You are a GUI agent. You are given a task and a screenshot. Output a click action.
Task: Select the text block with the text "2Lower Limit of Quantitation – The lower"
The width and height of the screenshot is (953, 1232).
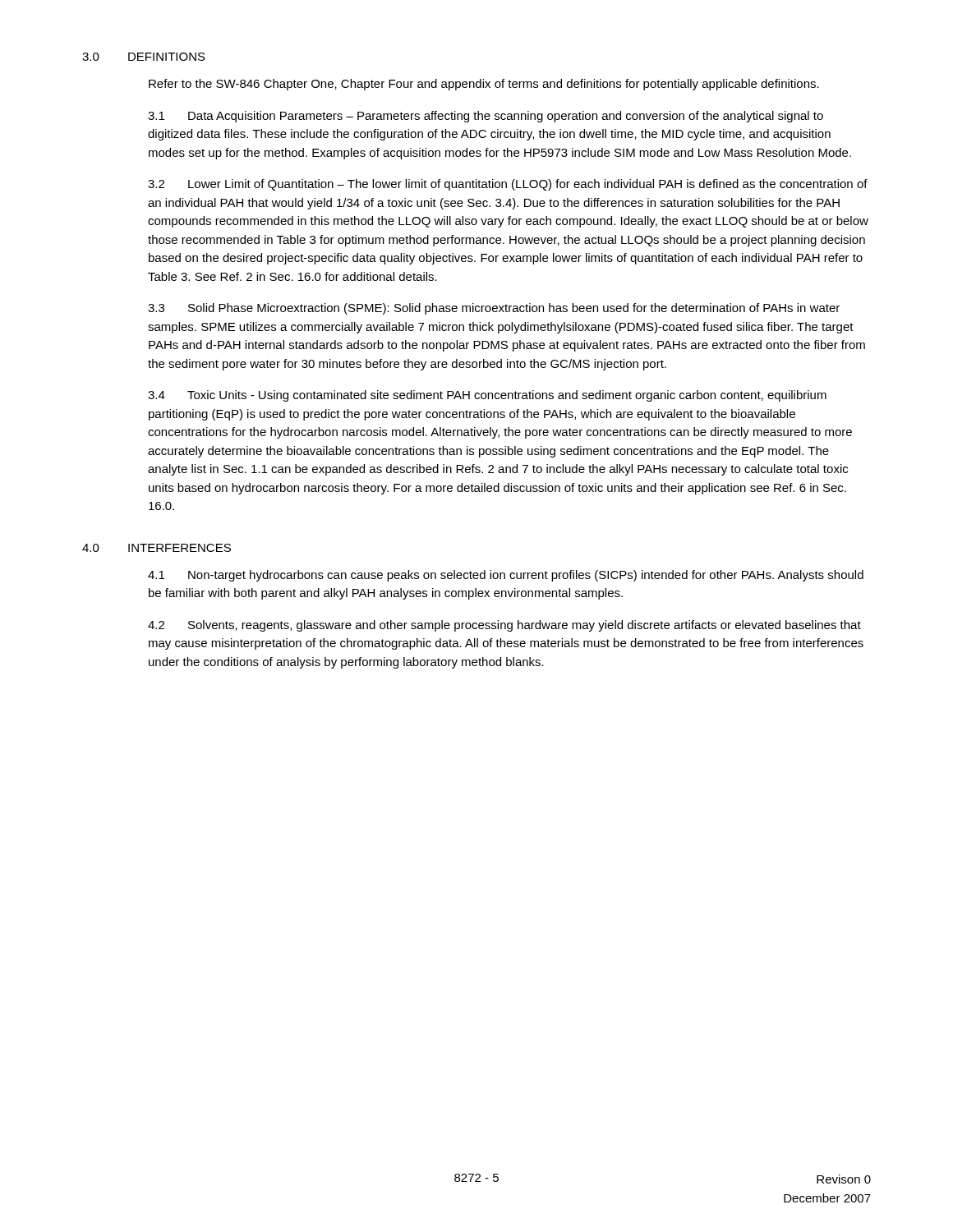pos(508,229)
